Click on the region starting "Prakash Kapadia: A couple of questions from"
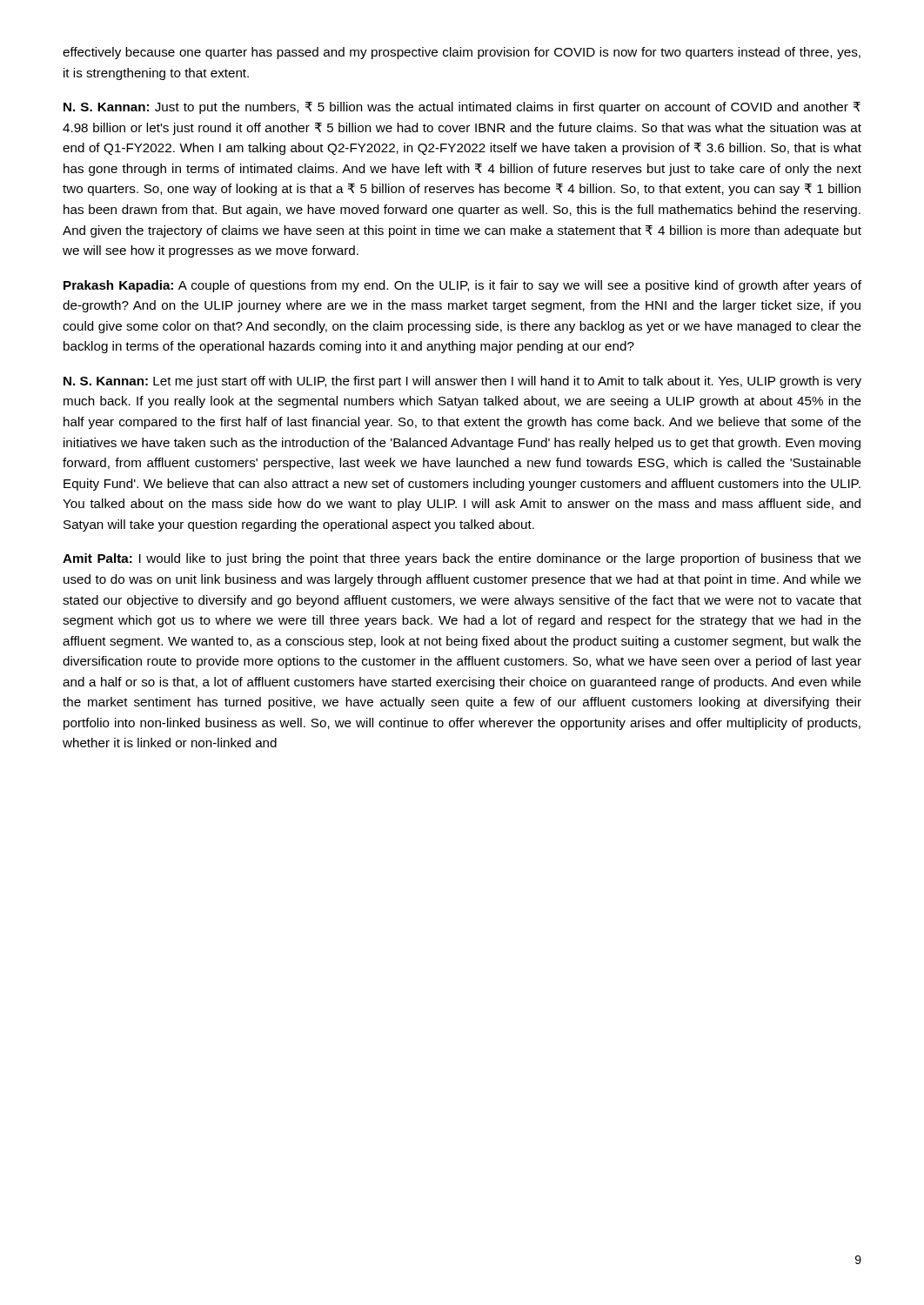Viewport: 924px width, 1305px height. click(462, 315)
